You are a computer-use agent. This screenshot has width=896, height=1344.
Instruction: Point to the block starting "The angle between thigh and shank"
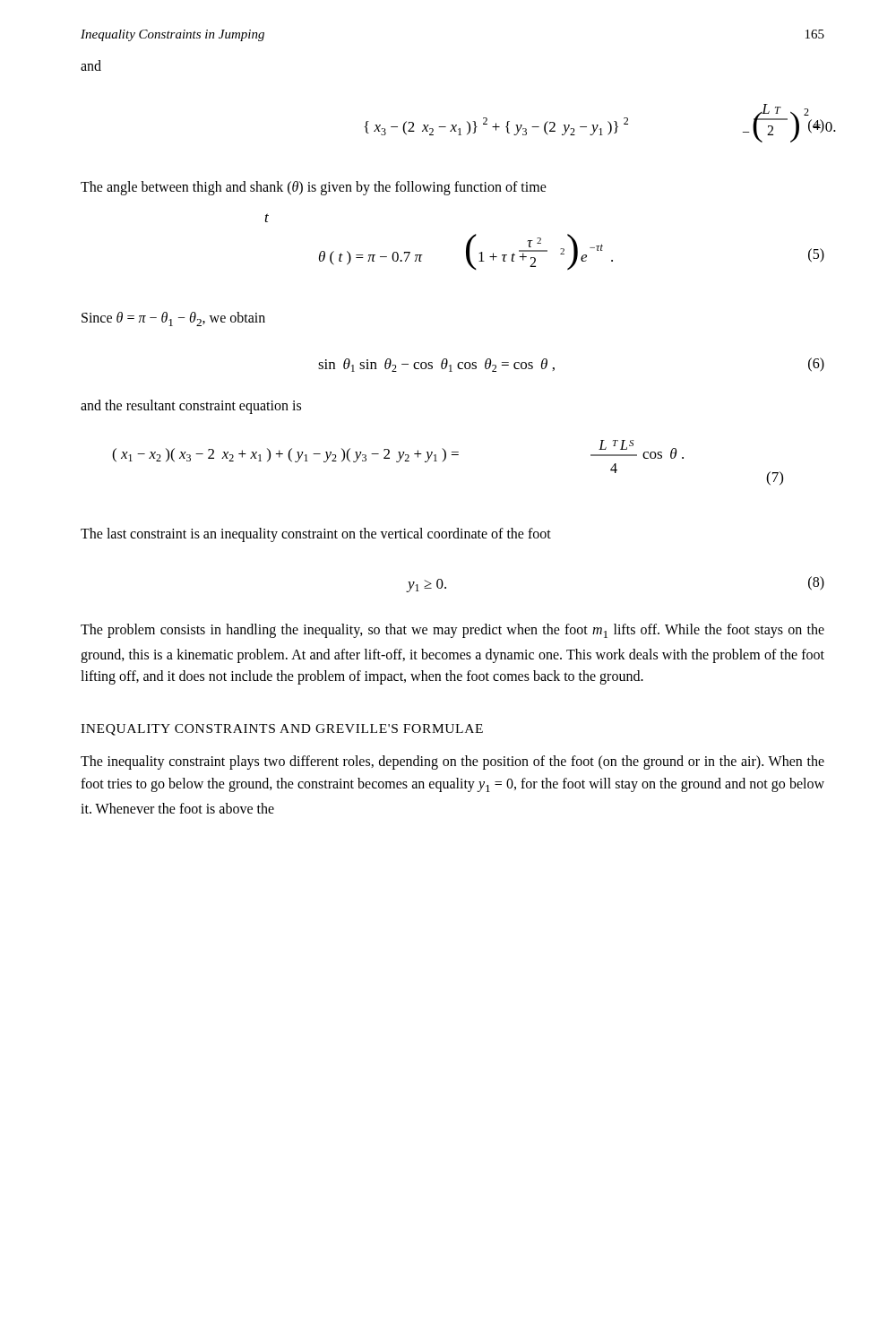pos(452,188)
